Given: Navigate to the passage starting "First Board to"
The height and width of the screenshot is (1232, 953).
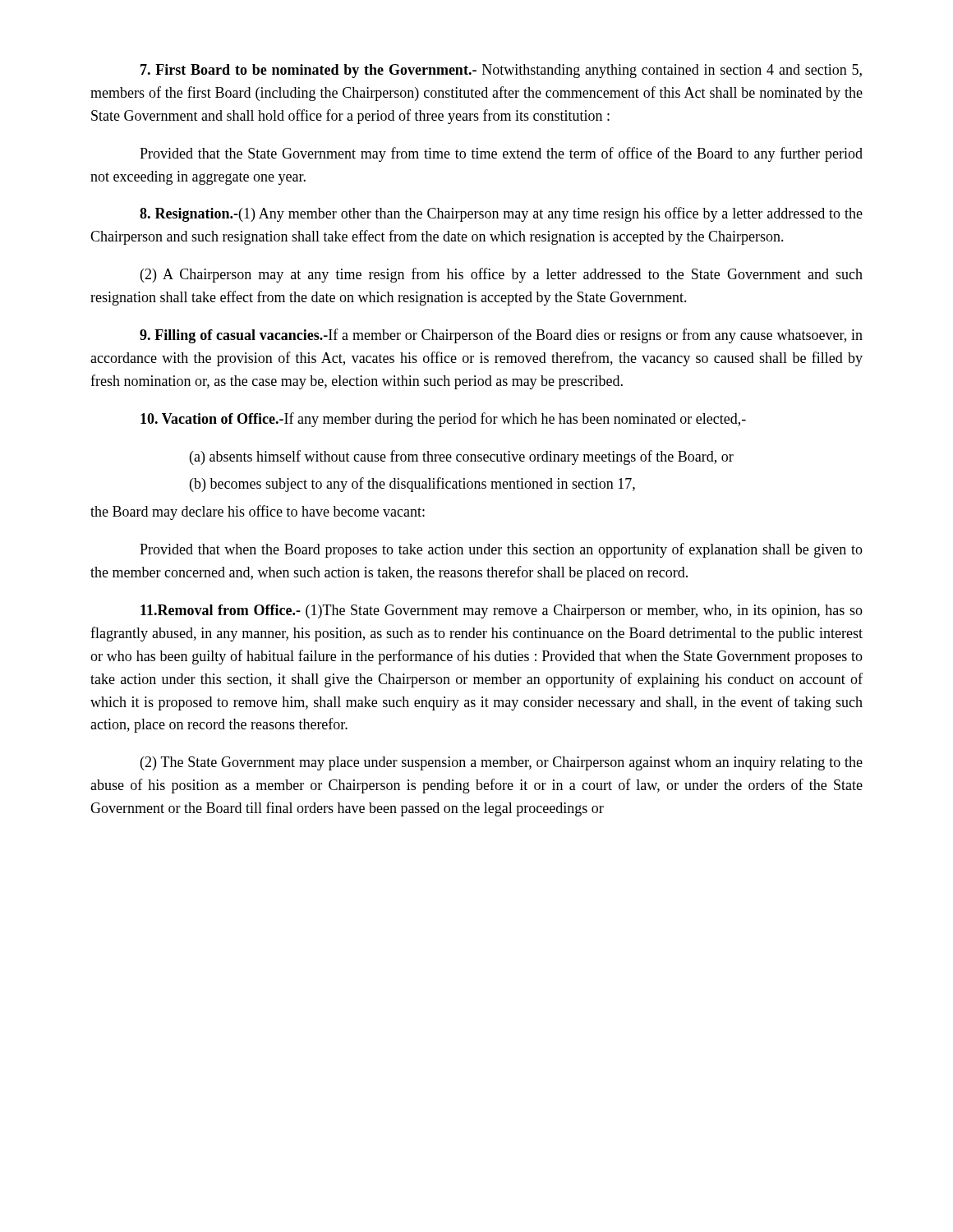Looking at the screenshot, I should pyautogui.click(x=476, y=93).
